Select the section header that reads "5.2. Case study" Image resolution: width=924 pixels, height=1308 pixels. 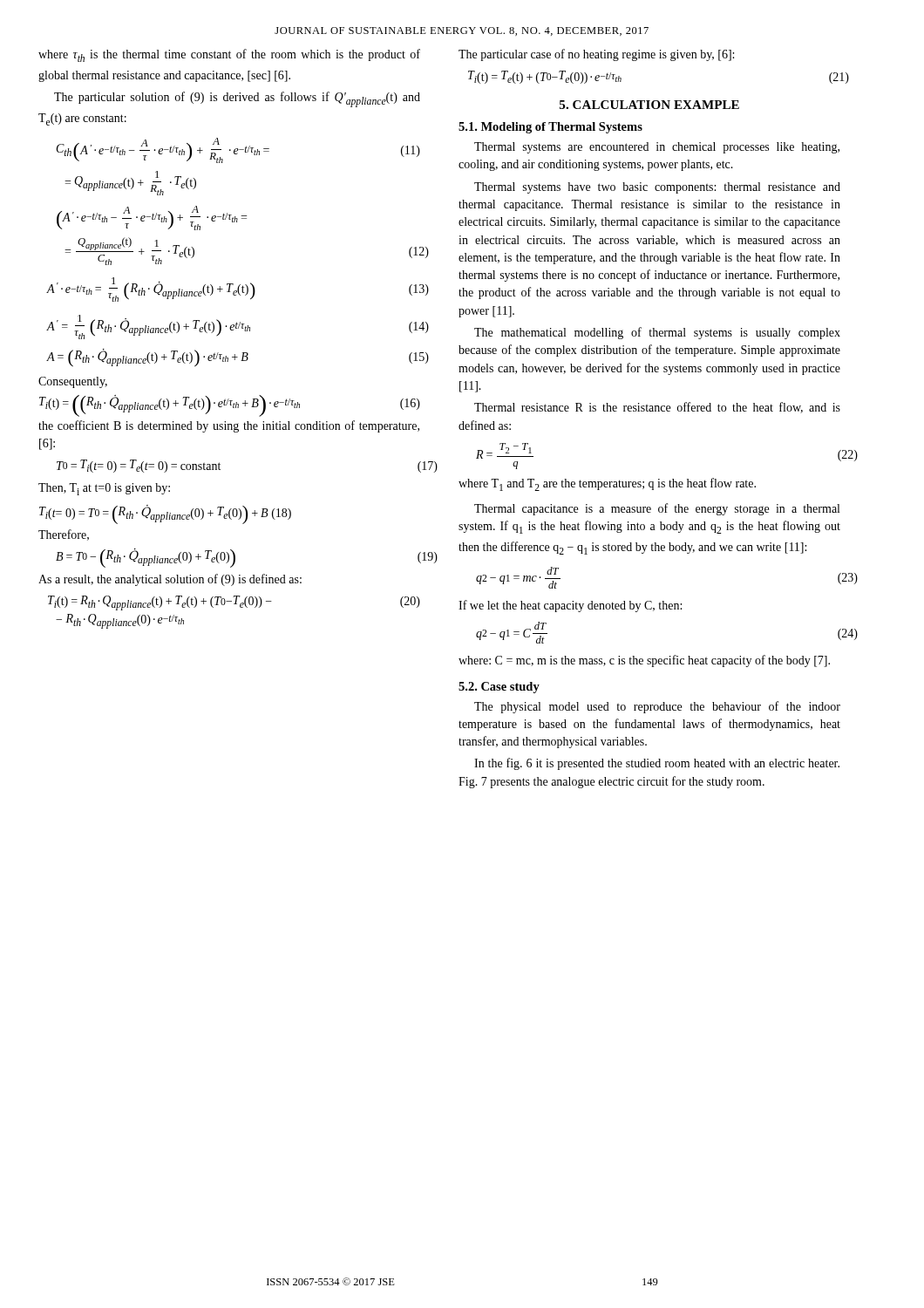499,686
